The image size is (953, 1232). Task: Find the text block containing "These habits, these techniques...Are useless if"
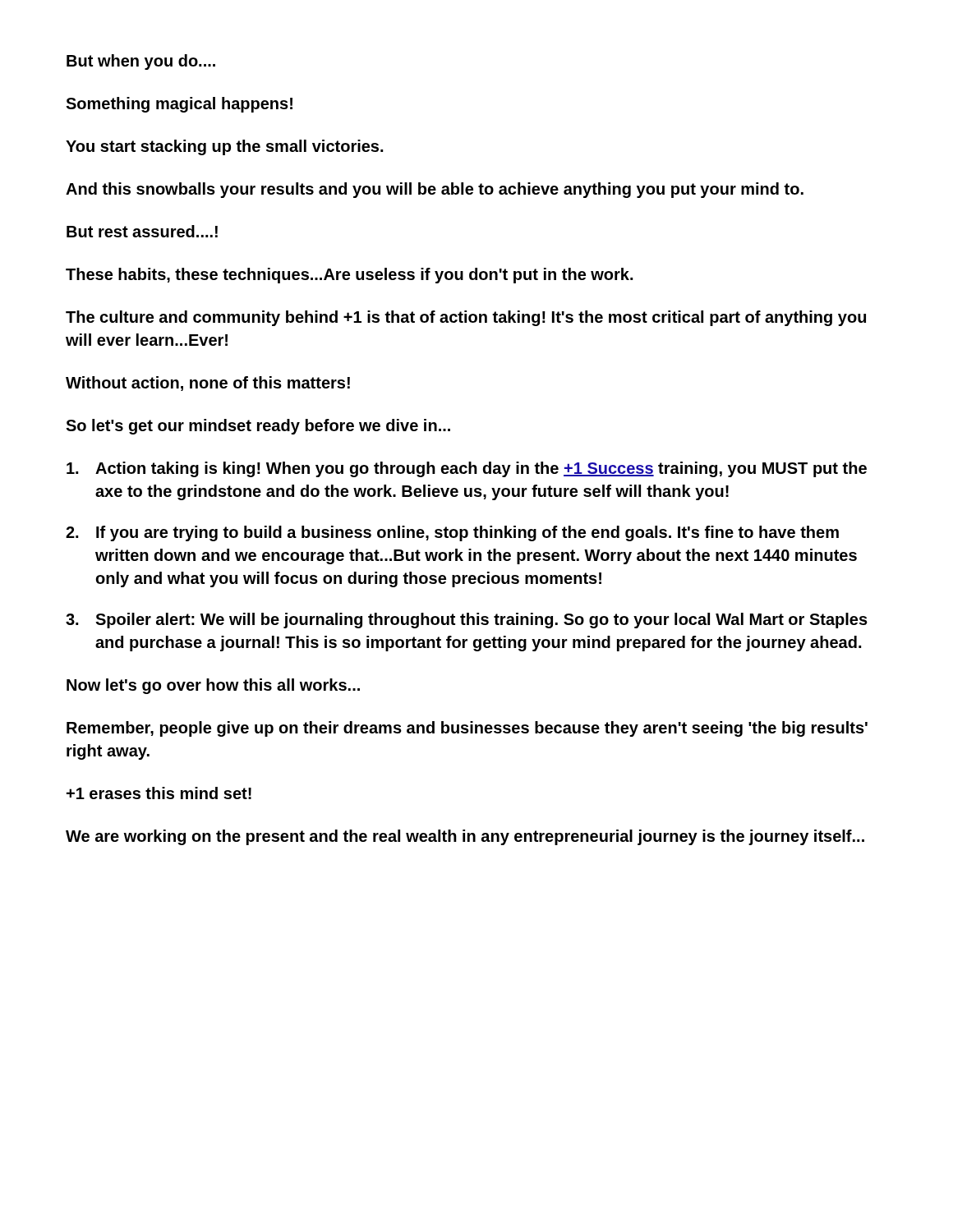[x=350, y=274]
